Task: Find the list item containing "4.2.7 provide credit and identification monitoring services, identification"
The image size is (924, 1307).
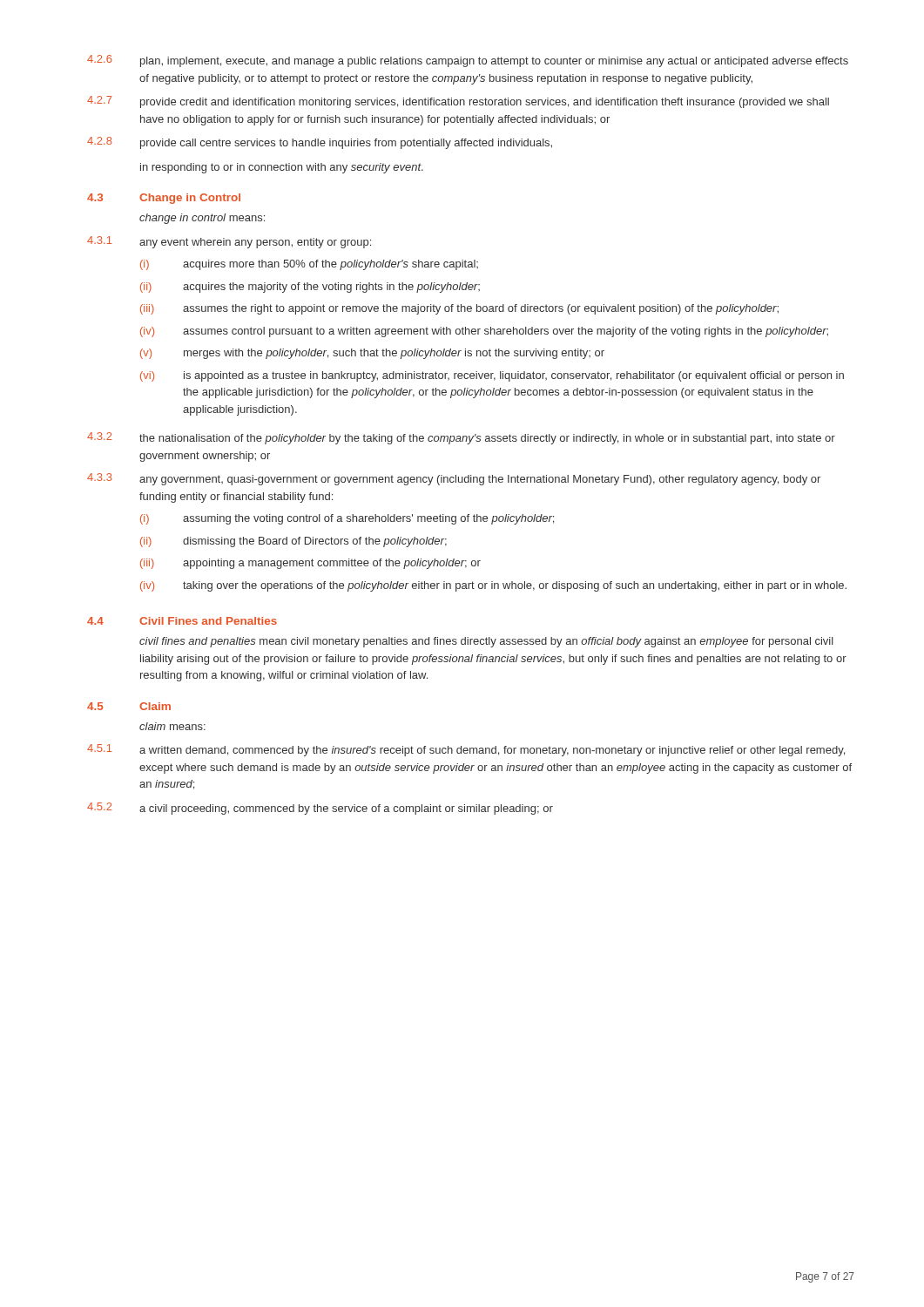Action: click(x=471, y=110)
